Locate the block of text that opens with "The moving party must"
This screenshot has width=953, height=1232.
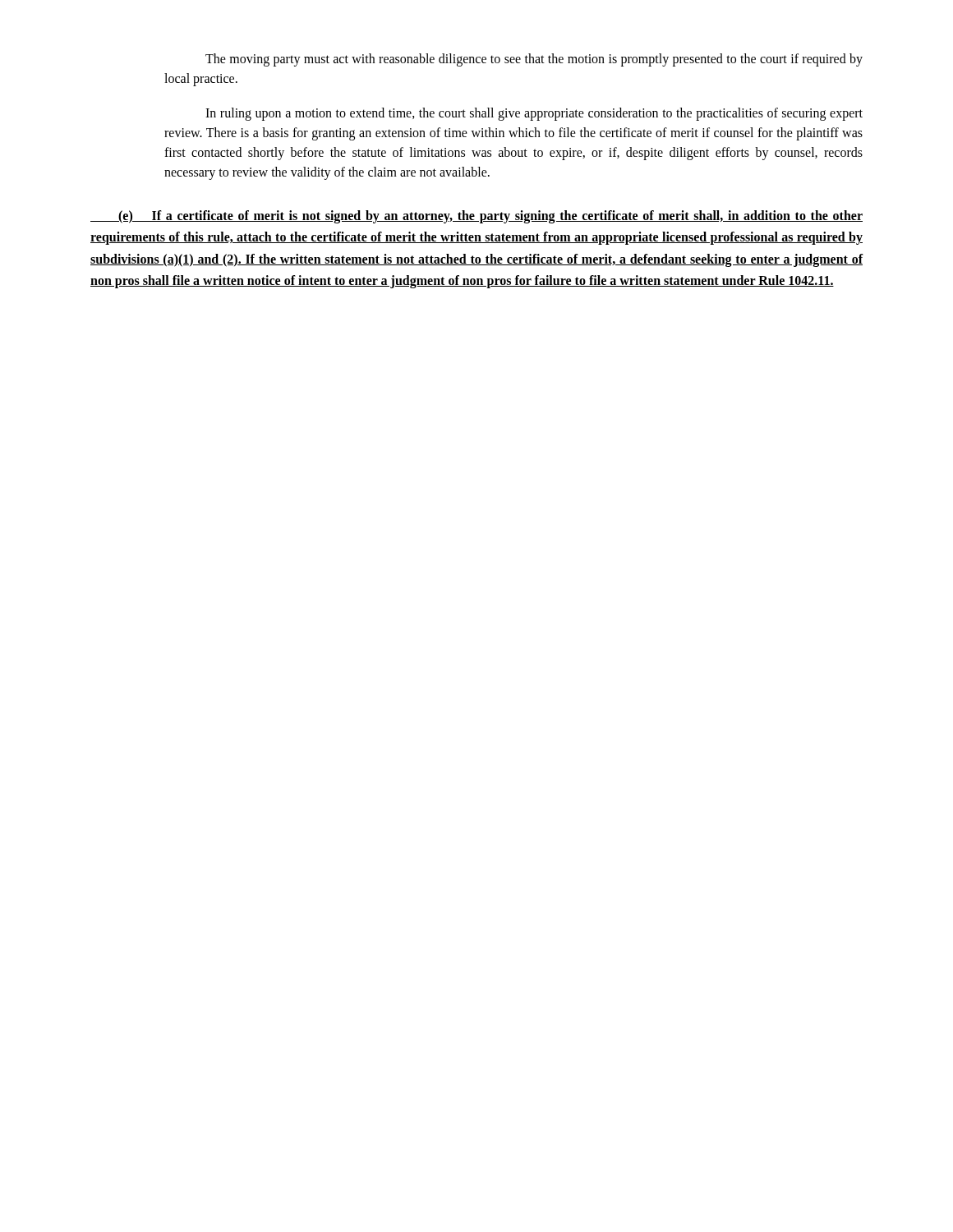[x=513, y=69]
